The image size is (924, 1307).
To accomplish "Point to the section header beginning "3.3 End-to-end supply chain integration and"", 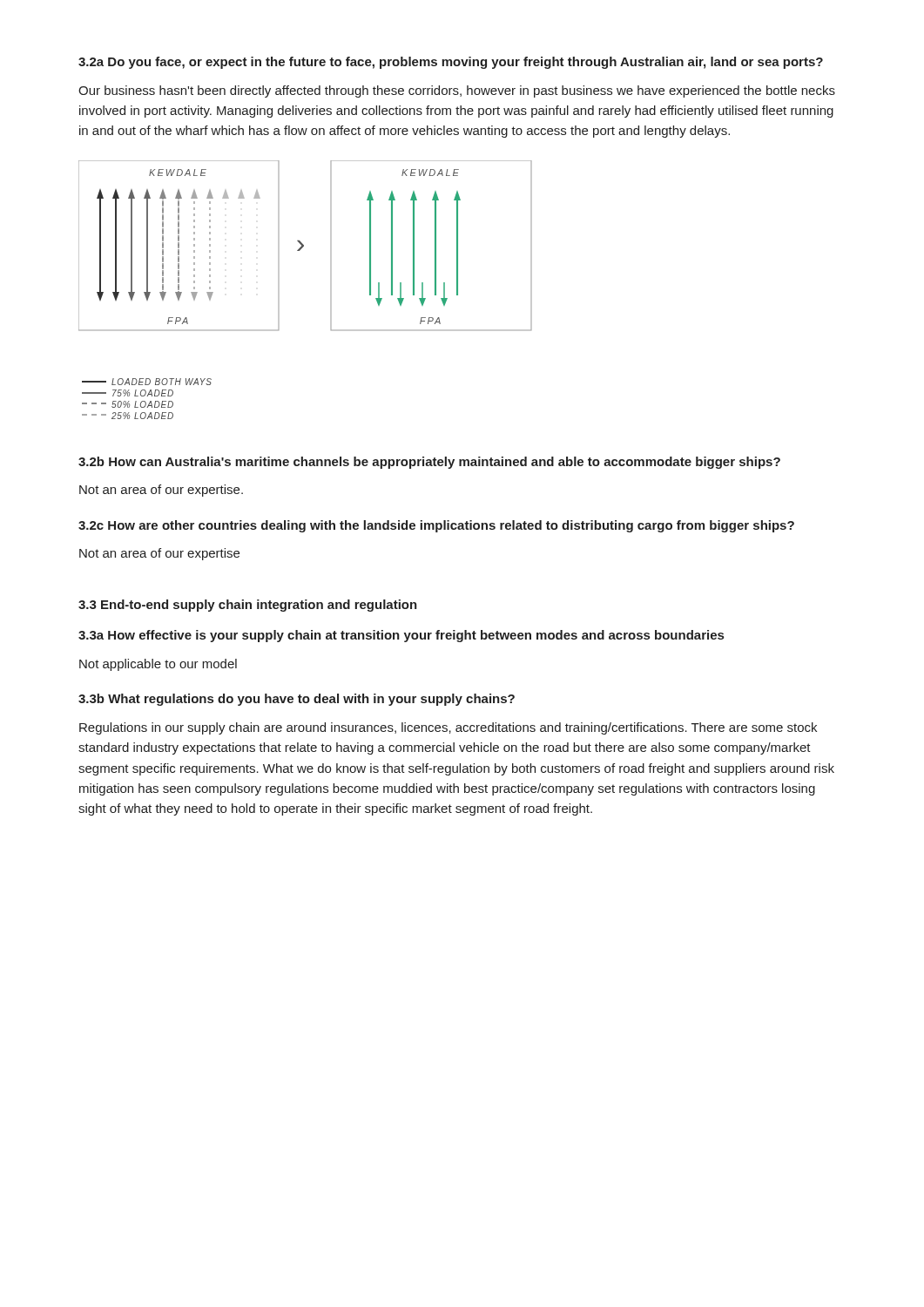I will pos(248,604).
